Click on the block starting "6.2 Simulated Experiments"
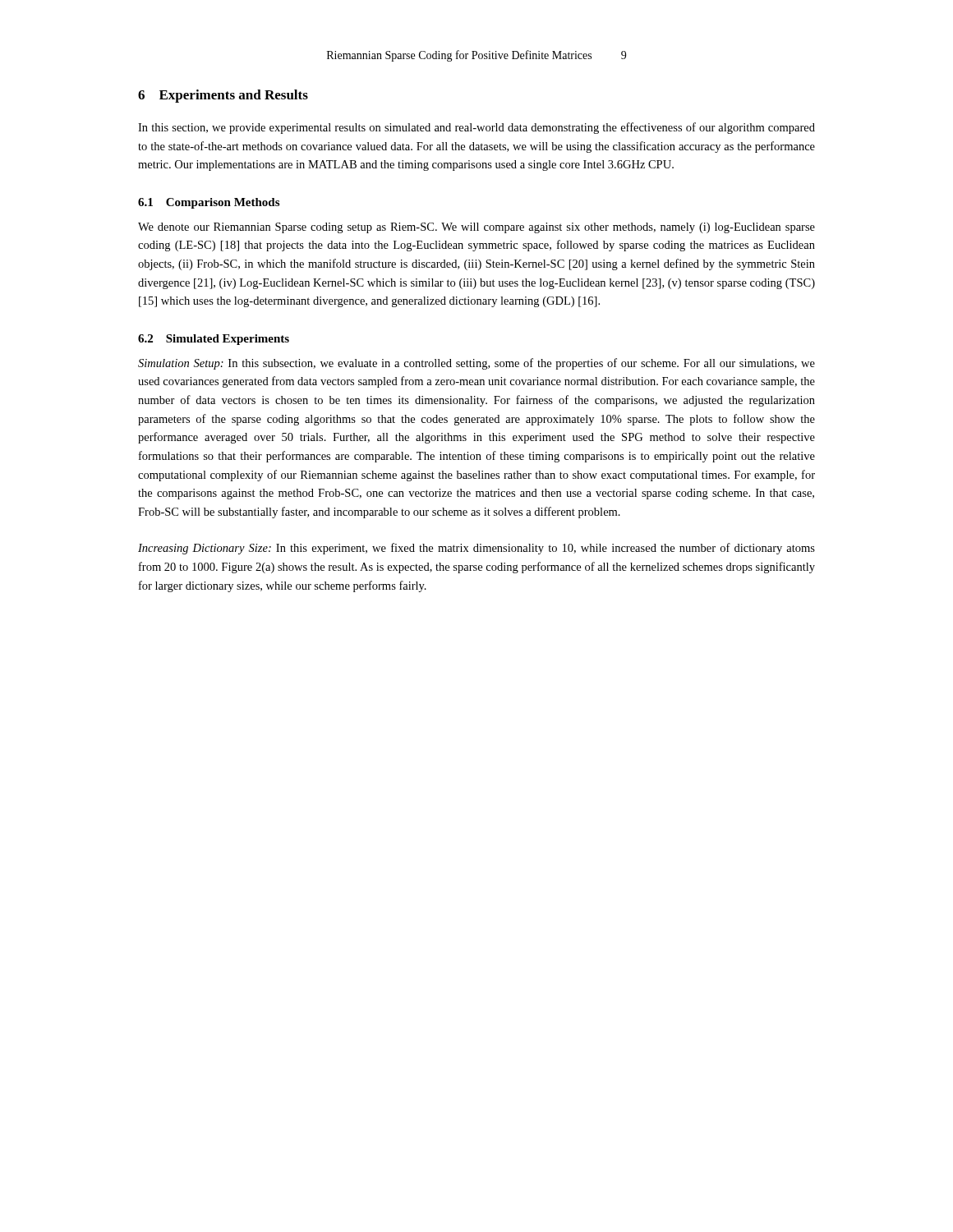953x1232 pixels. coord(214,338)
